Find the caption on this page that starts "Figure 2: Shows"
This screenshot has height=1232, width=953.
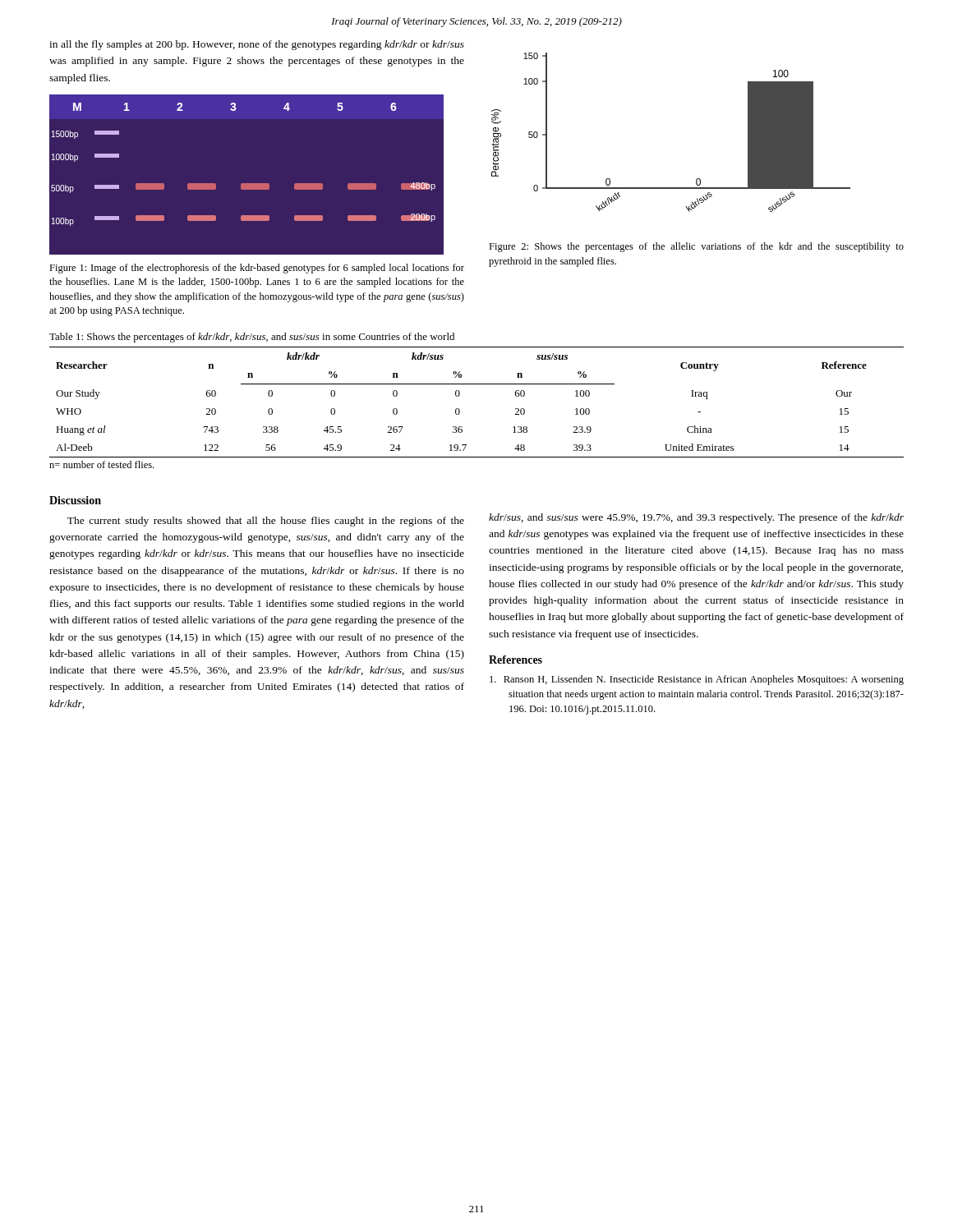pos(696,254)
